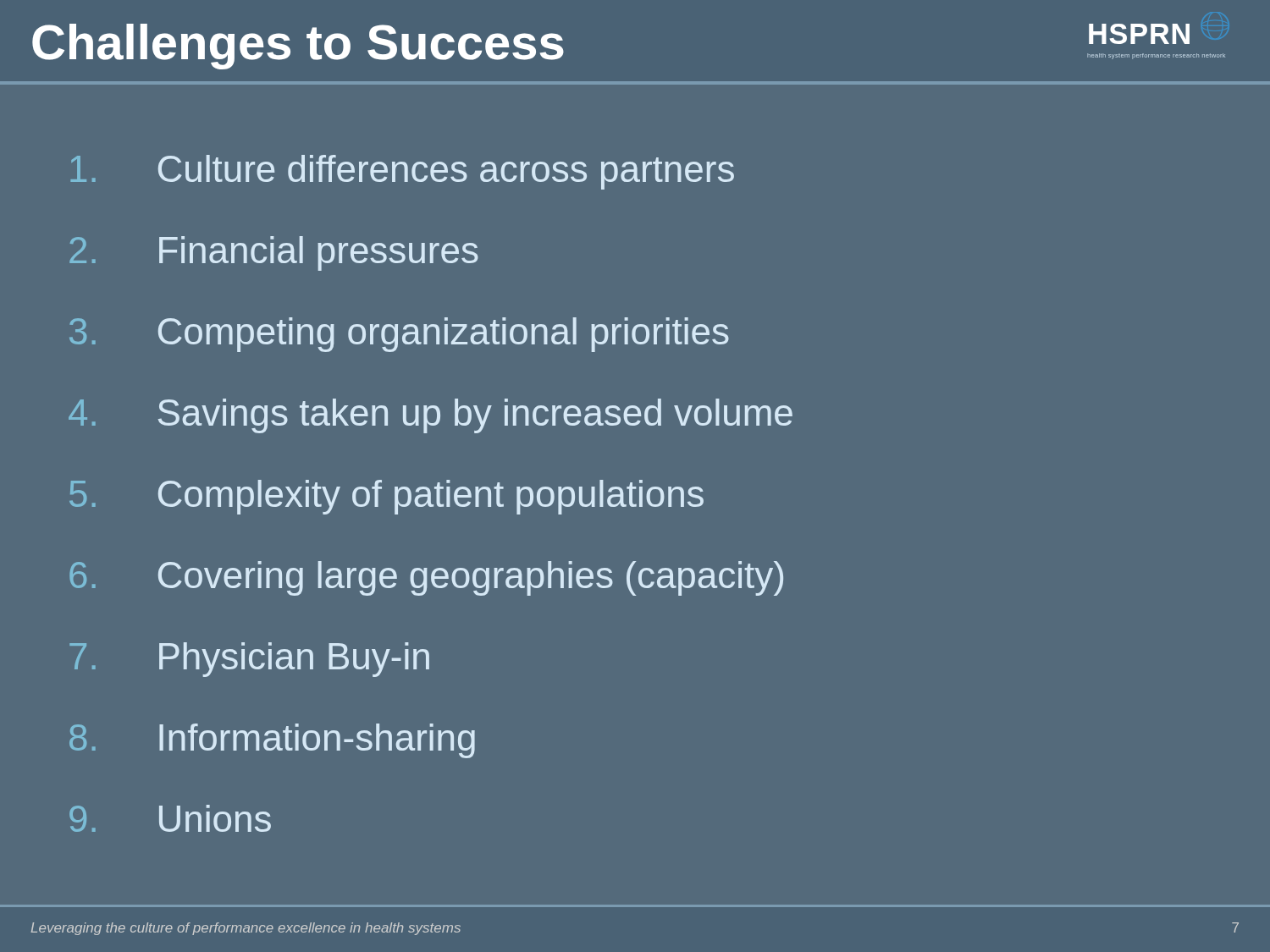Locate the text "Challenges to Success"
Viewport: 1270px width, 952px height.
tap(298, 42)
